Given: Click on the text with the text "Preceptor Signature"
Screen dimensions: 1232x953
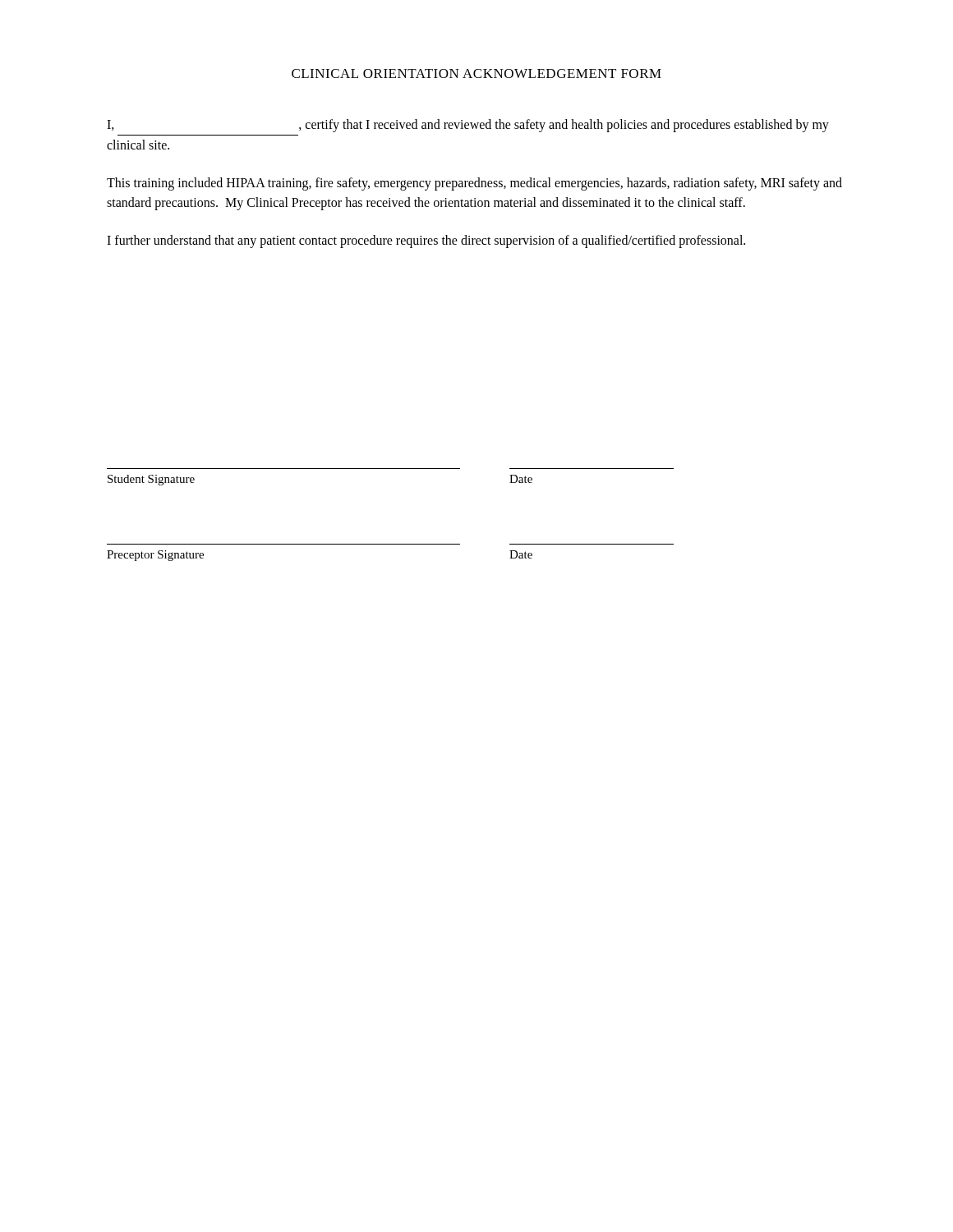Looking at the screenshot, I should [283, 545].
